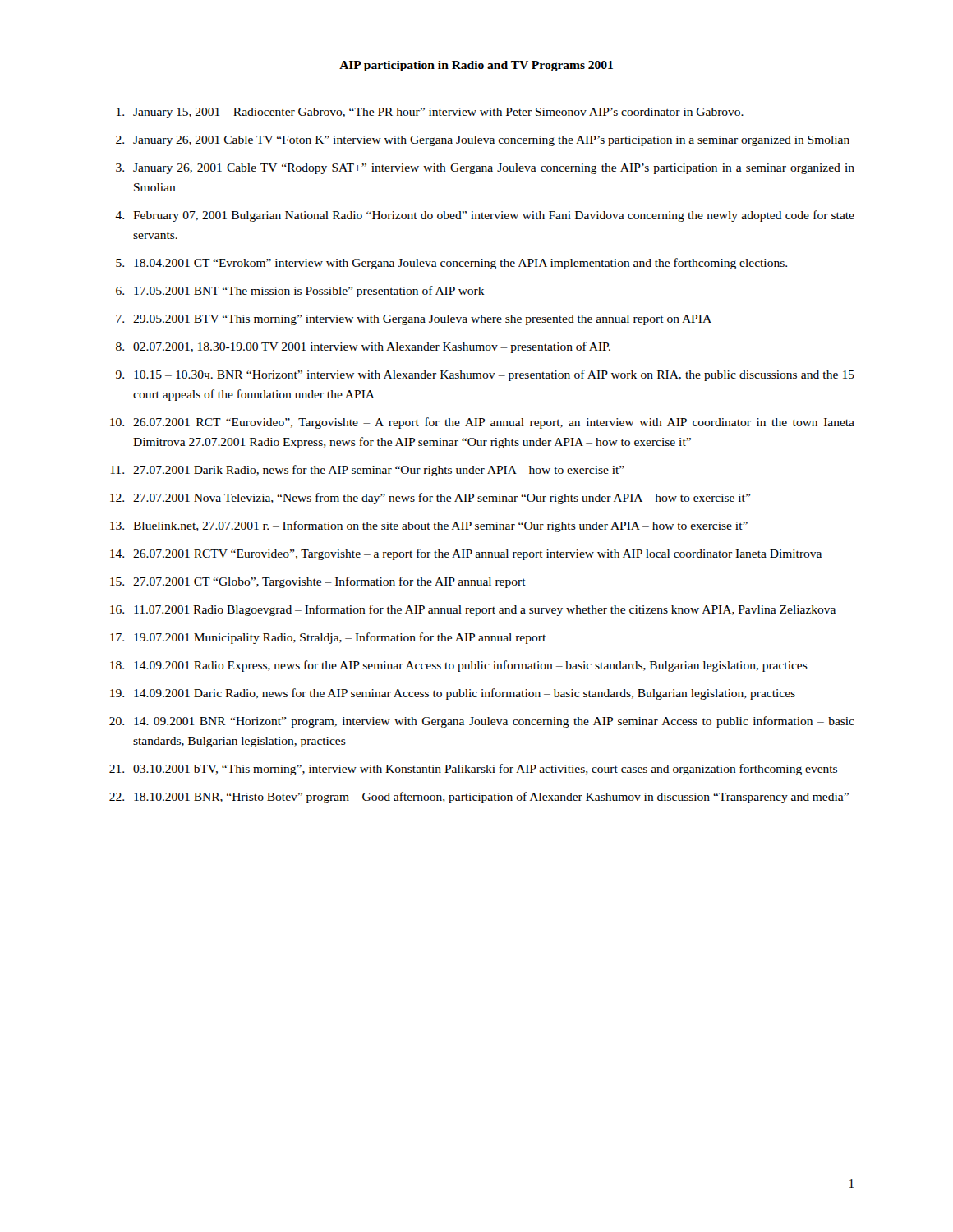Viewport: 953px width, 1232px height.
Task: Click on the region starting "14. 09.2001 BNR “Horizont” program, interview with"
Action: [x=494, y=731]
